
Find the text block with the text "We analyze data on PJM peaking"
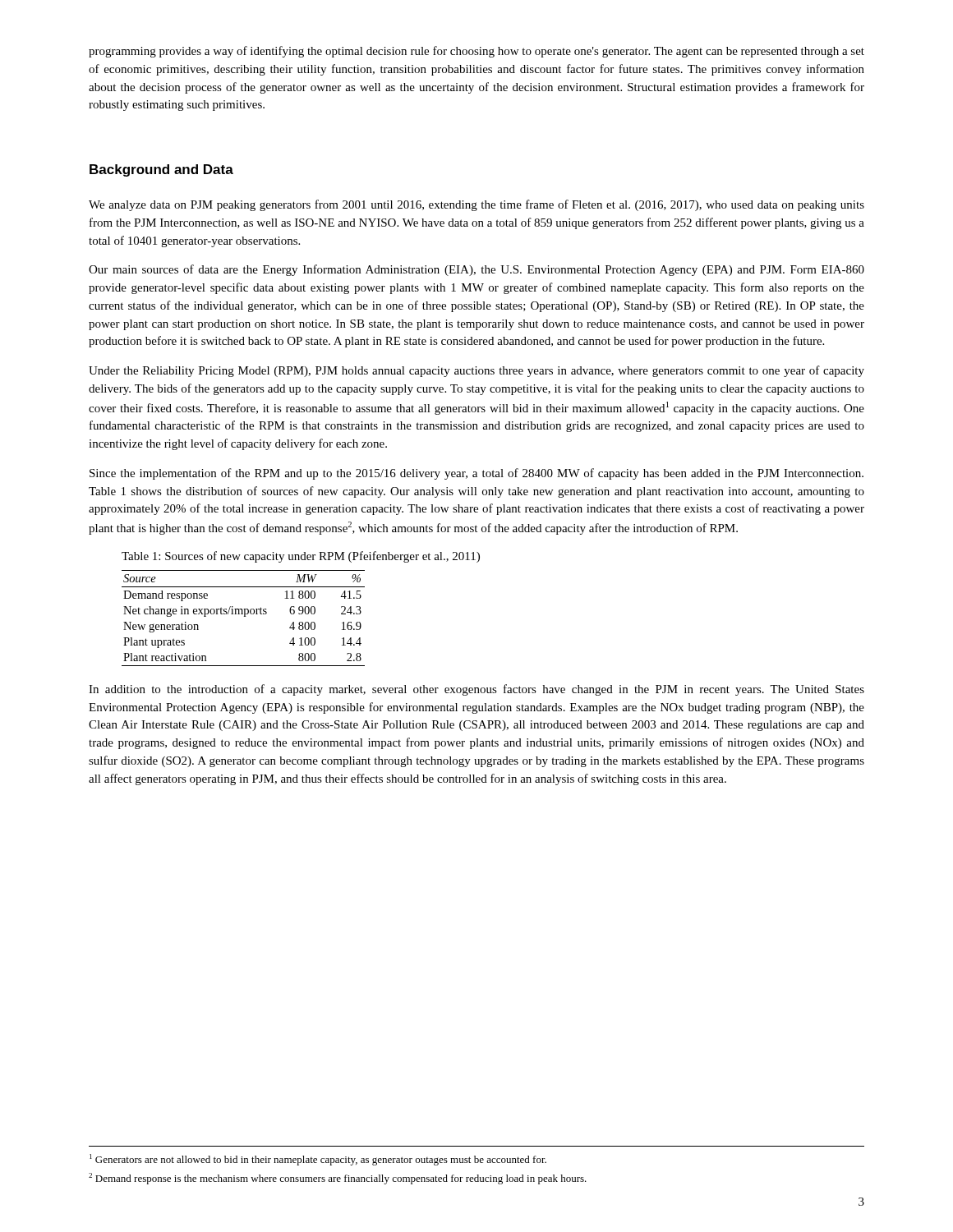476,223
